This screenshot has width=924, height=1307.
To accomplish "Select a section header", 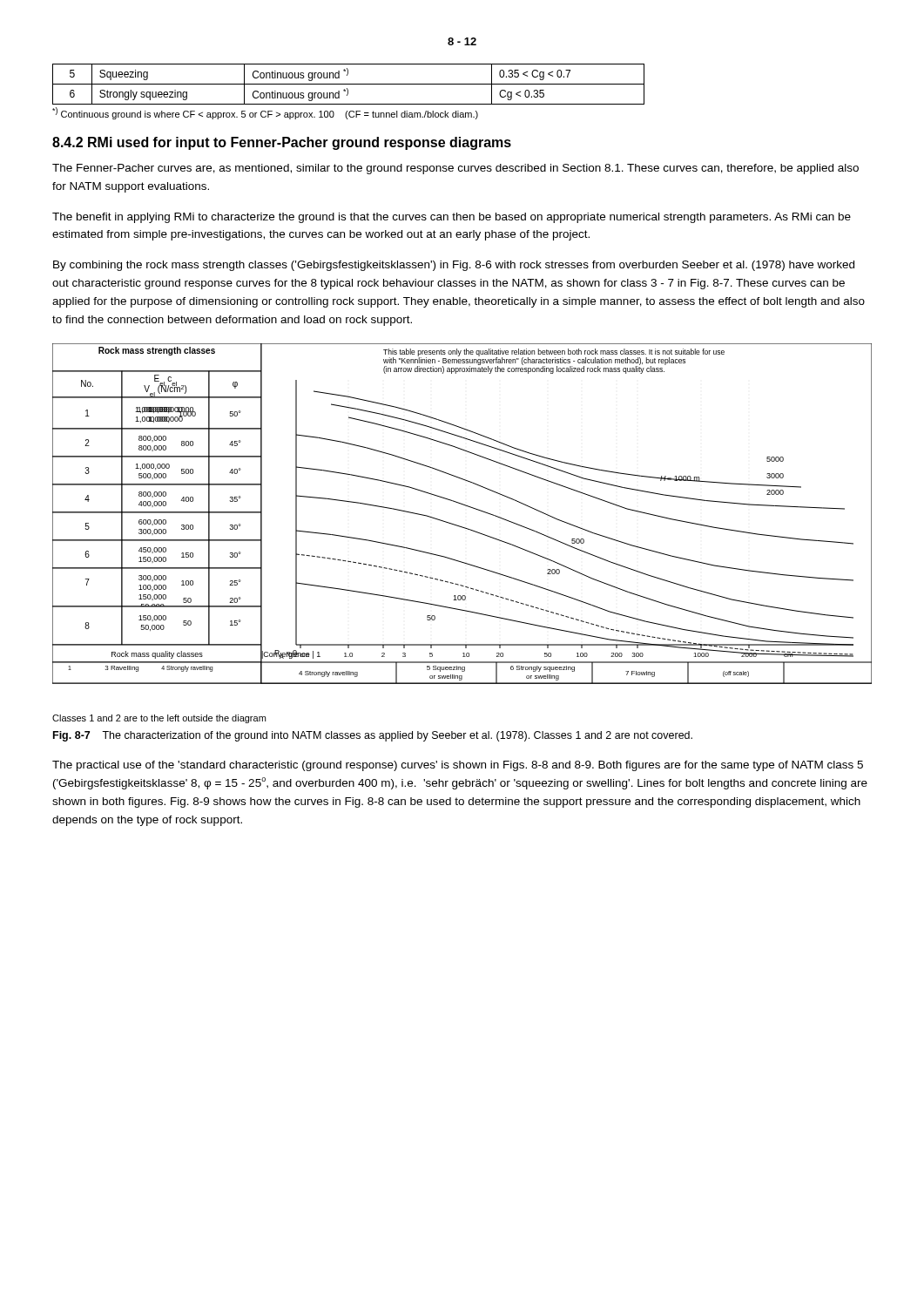I will [x=282, y=142].
